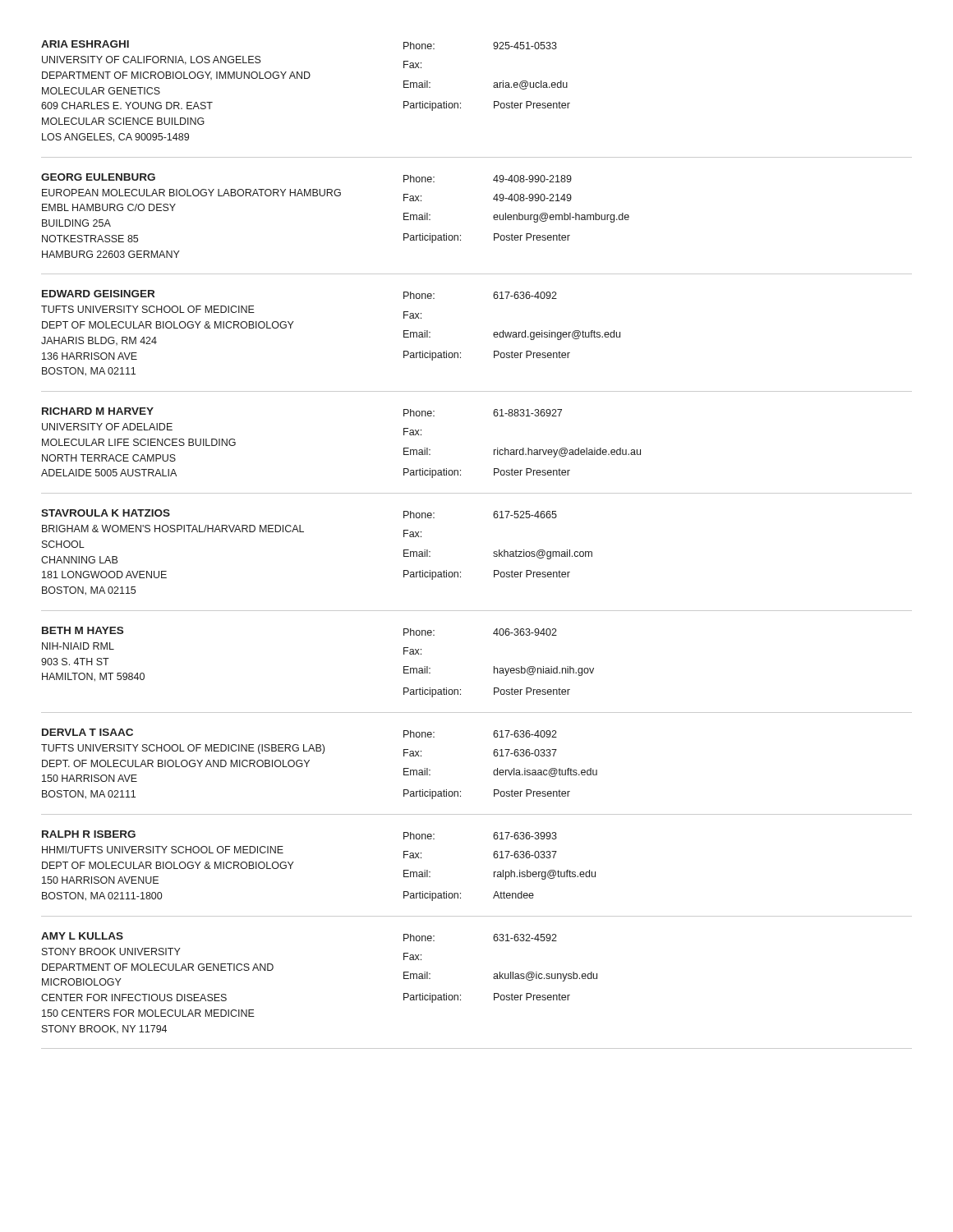Locate the block of text that opens with "BETH M HAYES NIH-NIAID RML 903 S. 4TH"

point(83,630)
